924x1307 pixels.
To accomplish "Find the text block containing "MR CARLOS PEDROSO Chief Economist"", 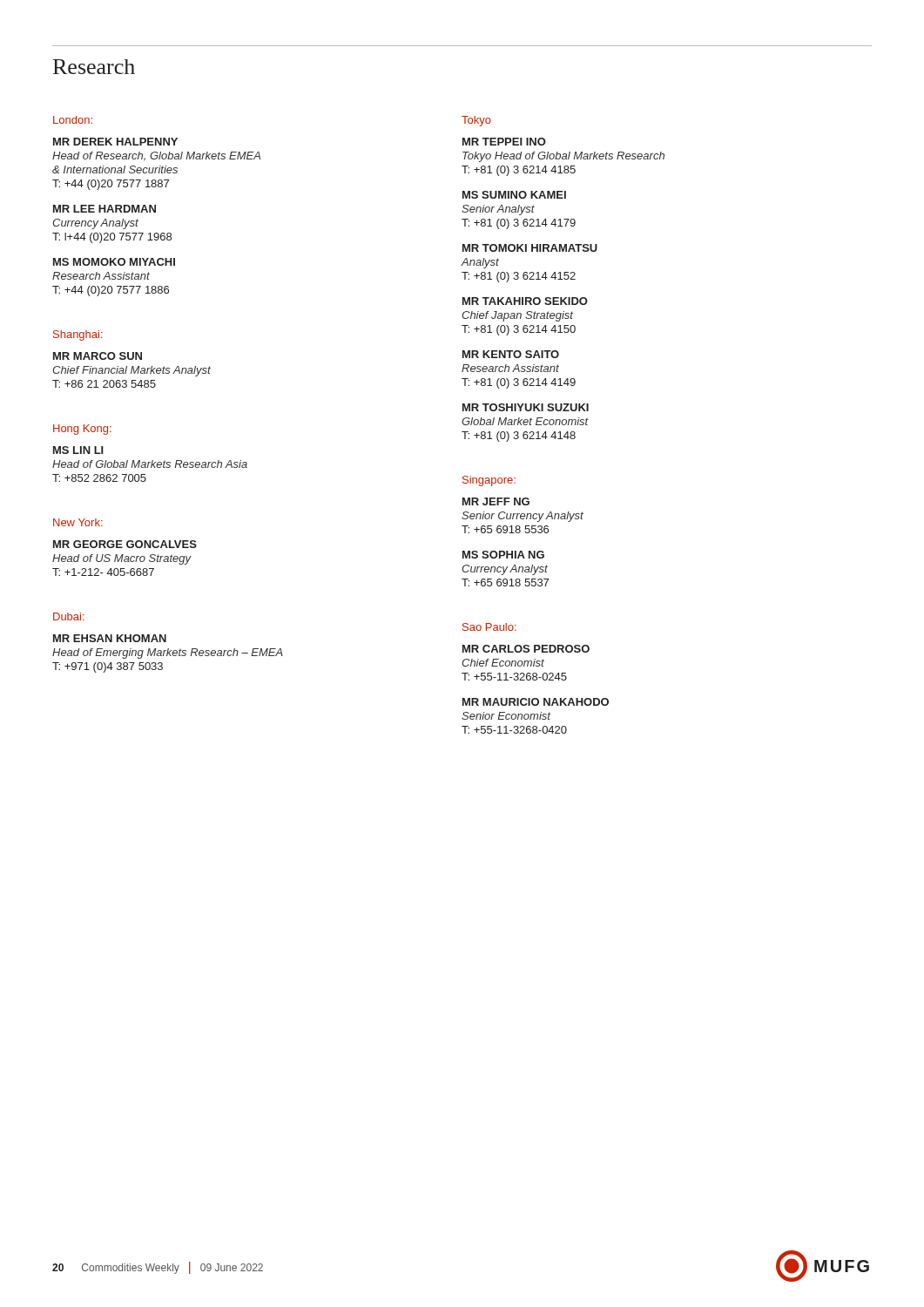I will 526,649.
